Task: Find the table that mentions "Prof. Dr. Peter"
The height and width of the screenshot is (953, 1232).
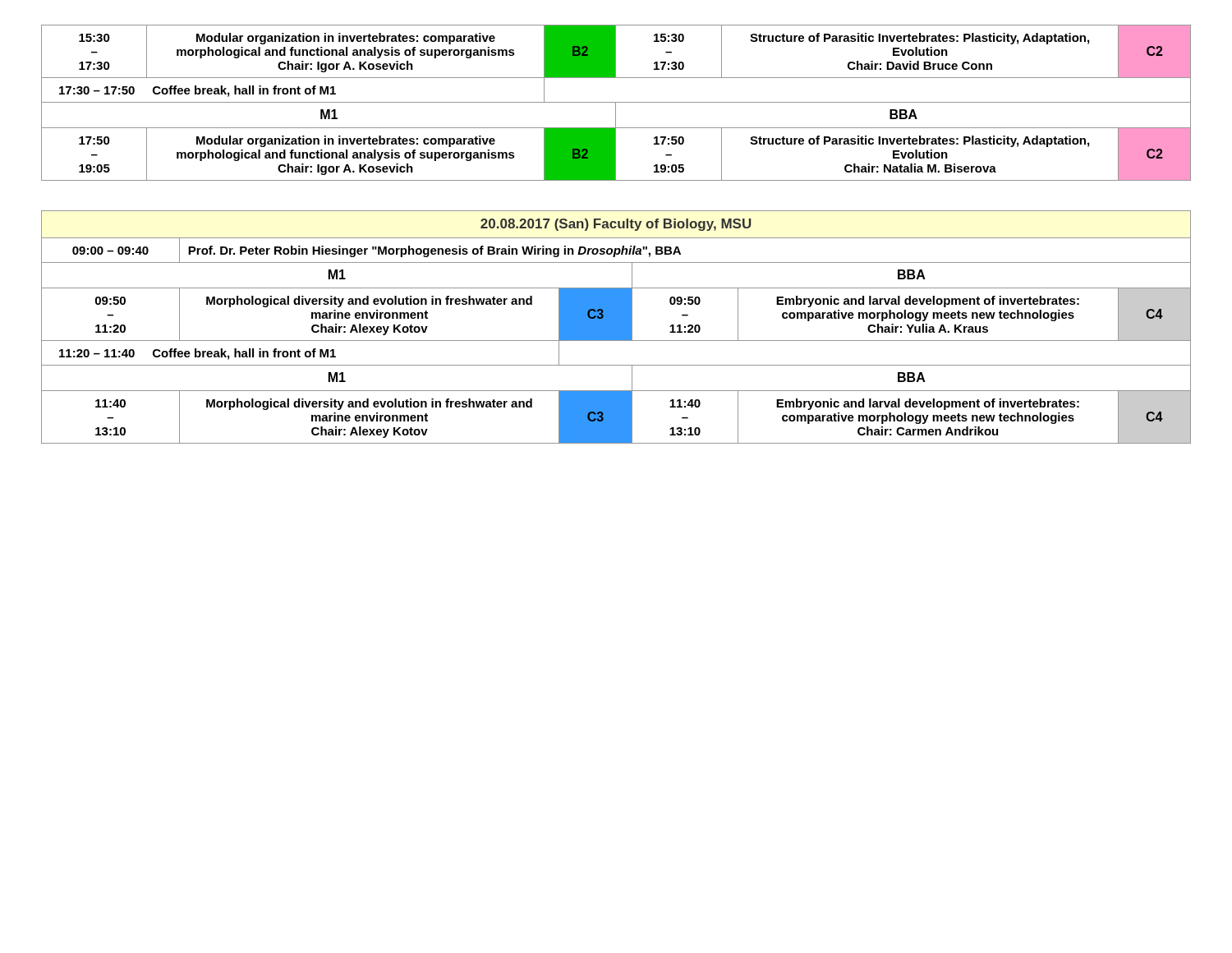Action: point(616,327)
